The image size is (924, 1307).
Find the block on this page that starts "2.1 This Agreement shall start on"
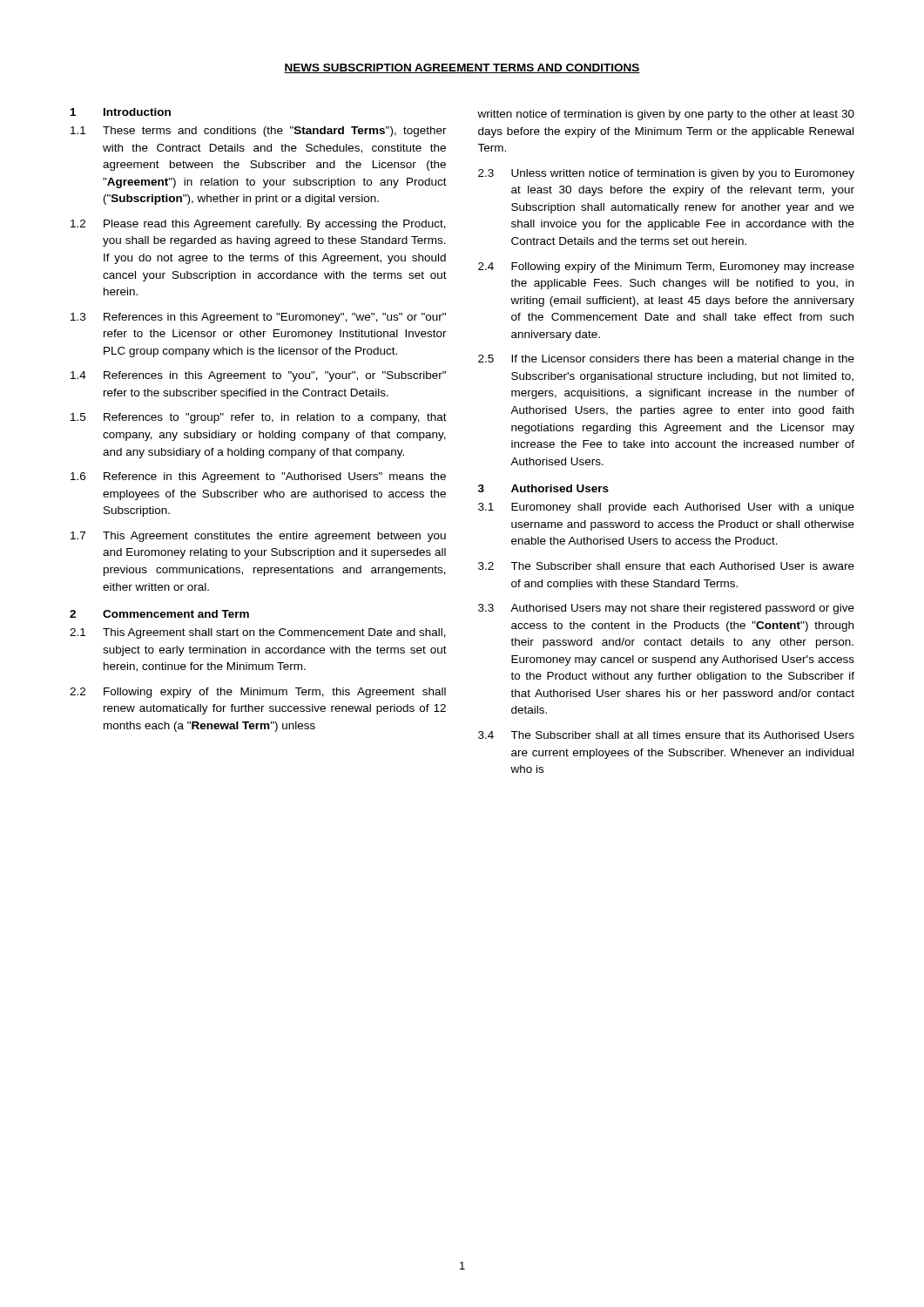[x=258, y=650]
